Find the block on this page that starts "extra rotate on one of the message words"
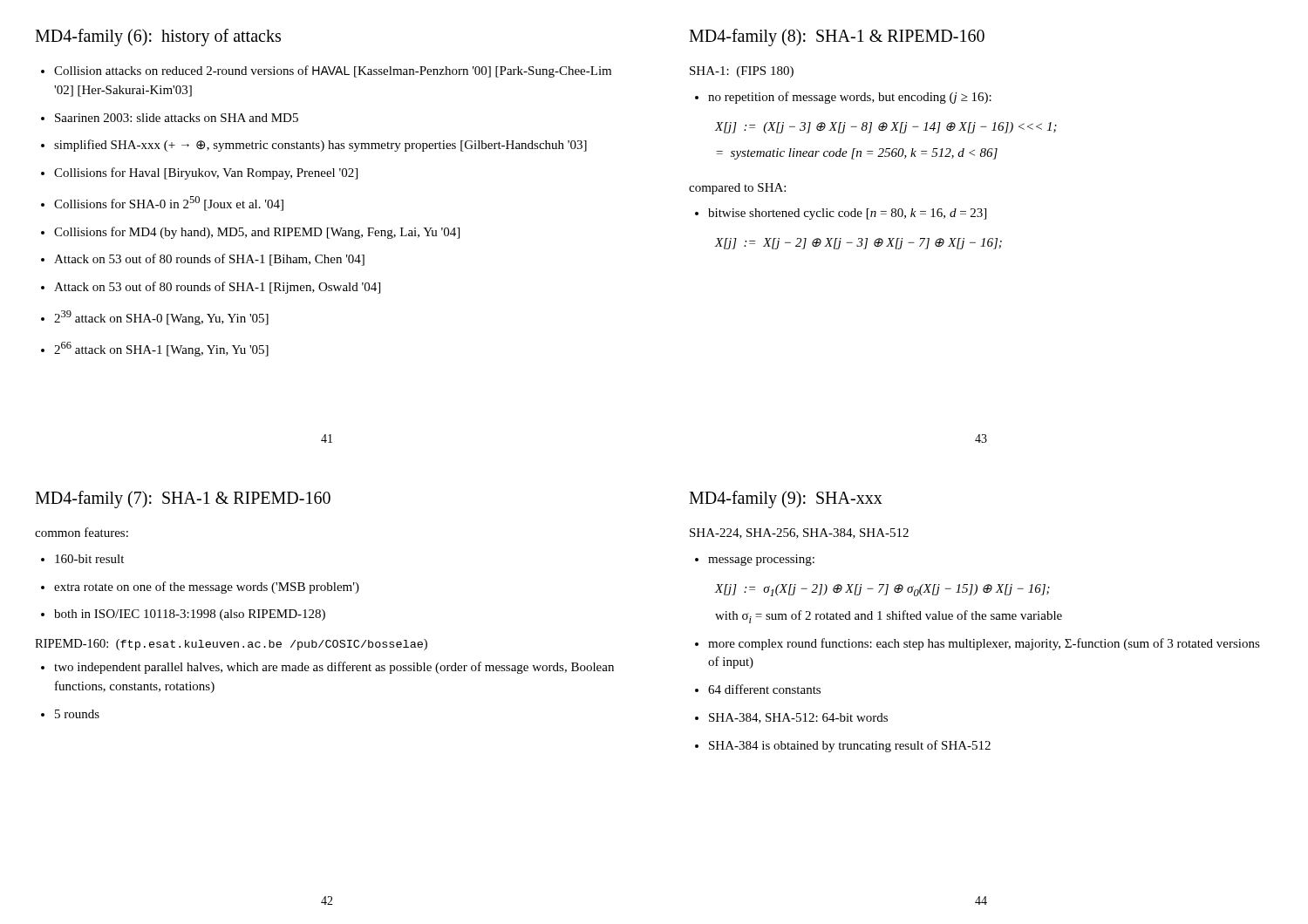Viewport: 1308px width, 924px height. coord(327,587)
